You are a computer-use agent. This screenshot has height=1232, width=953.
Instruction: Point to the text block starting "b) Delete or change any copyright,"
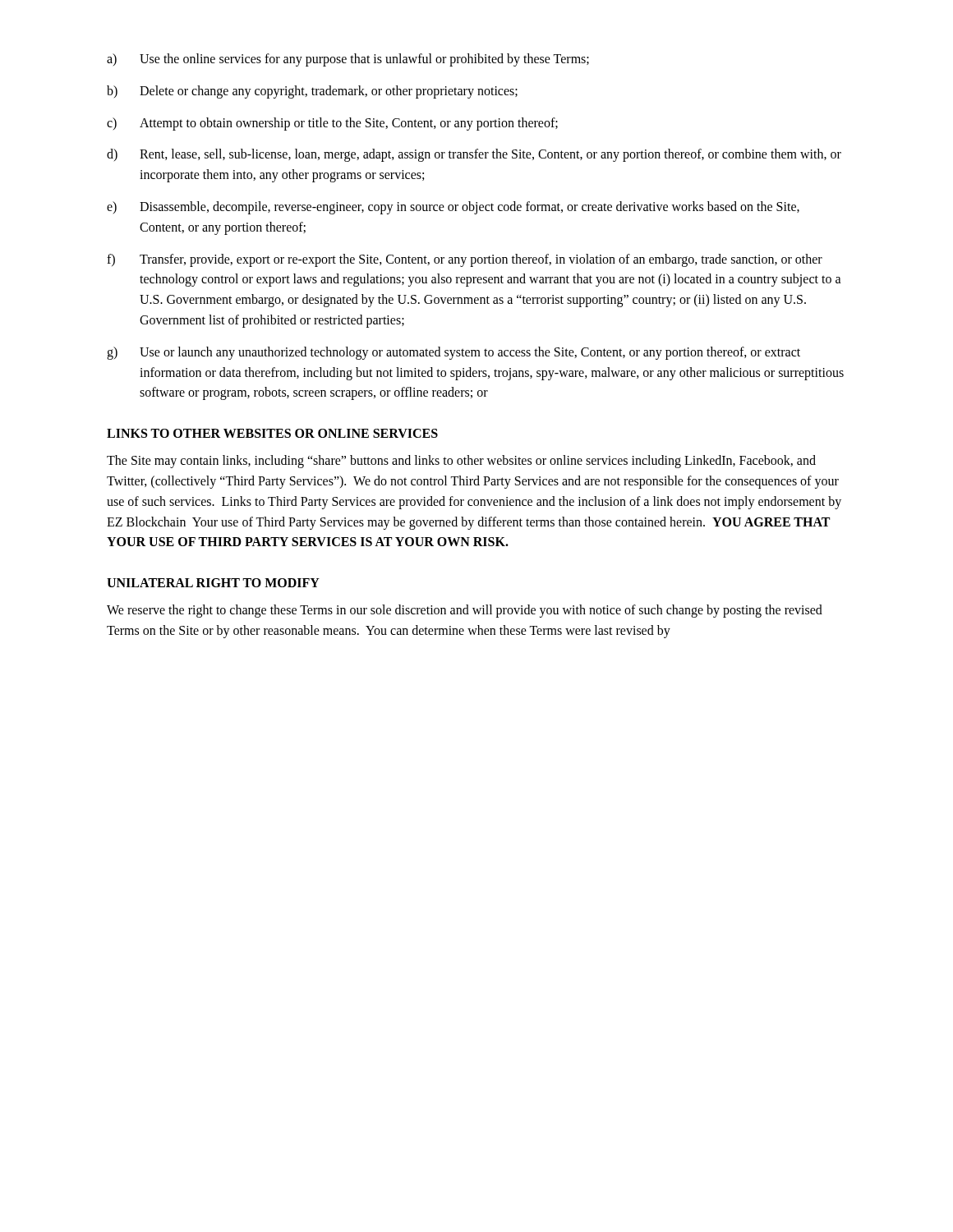click(476, 91)
